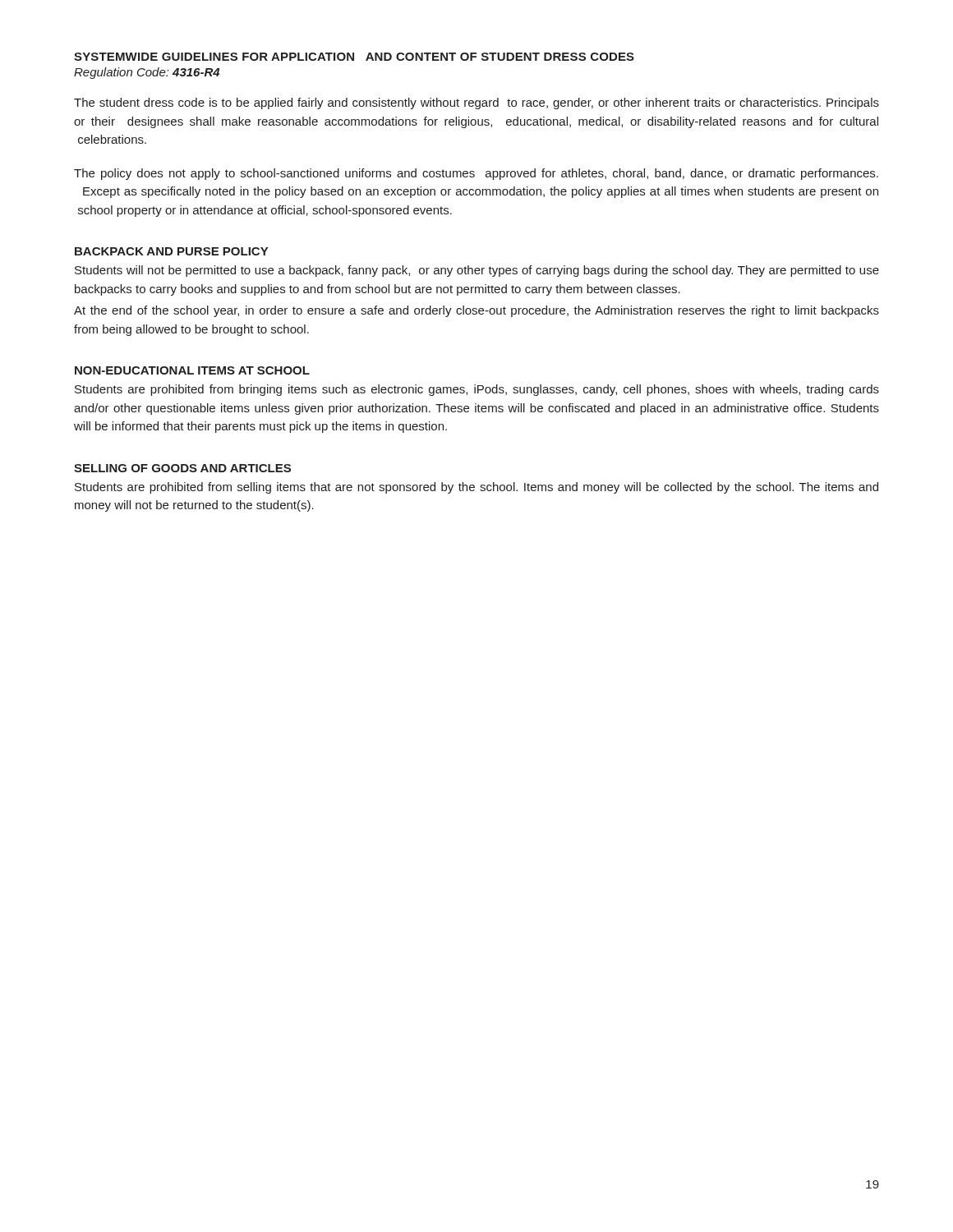
Task: Find "NON-EDUCATIONAL ITEMS AT SCHOOL" on this page
Action: point(192,370)
